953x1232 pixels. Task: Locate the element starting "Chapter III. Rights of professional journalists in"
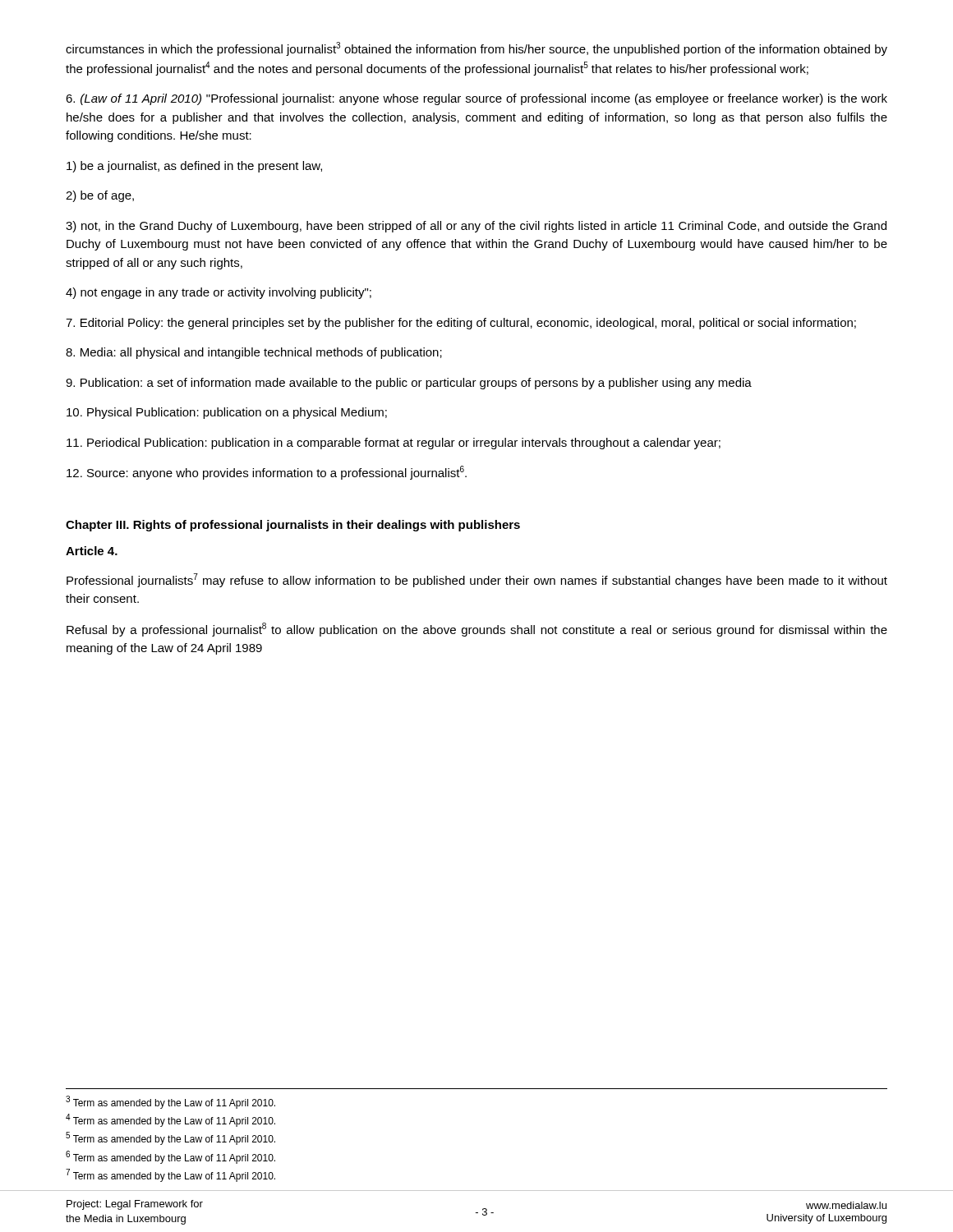(476, 525)
